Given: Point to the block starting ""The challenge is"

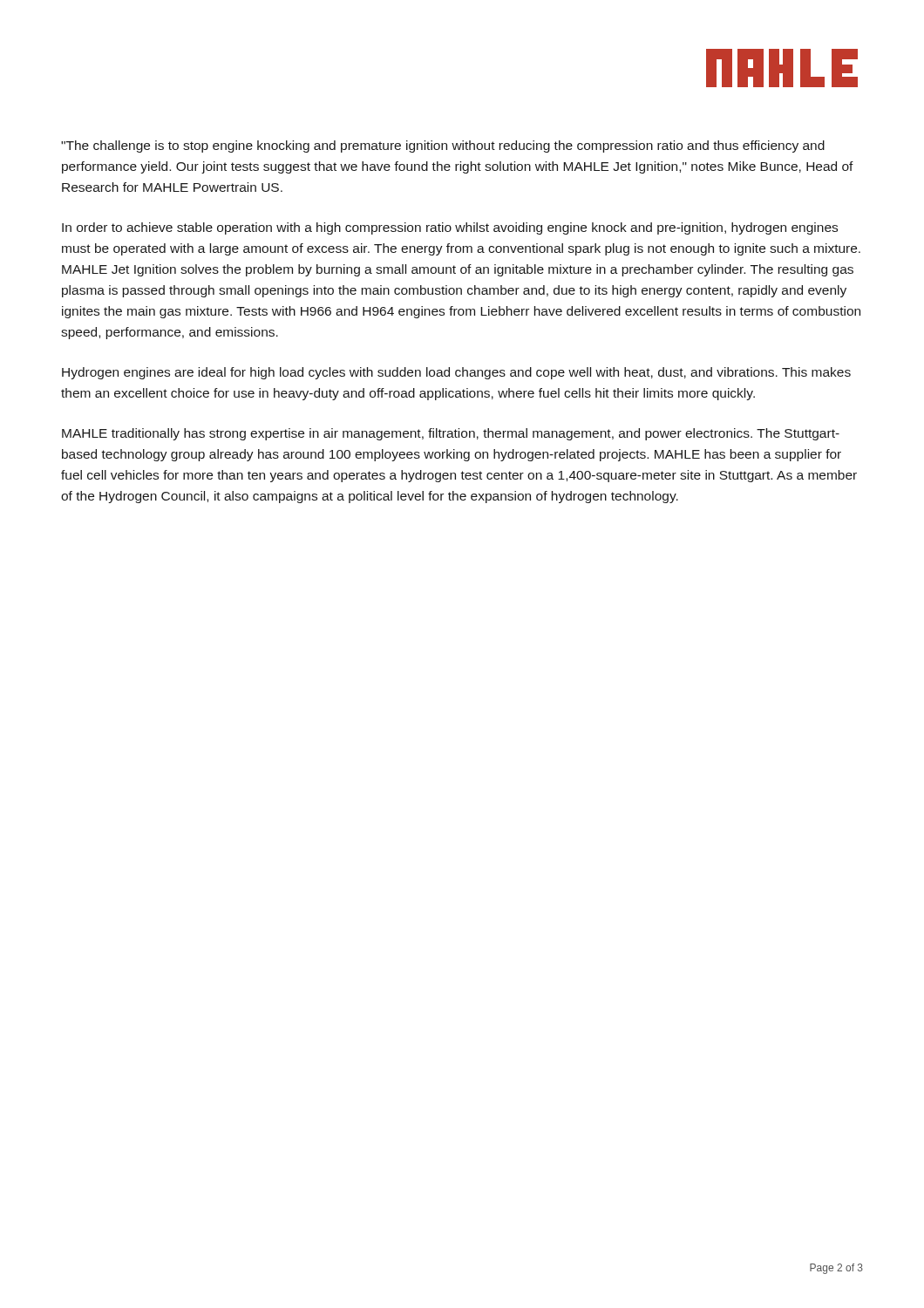Looking at the screenshot, I should point(457,166).
